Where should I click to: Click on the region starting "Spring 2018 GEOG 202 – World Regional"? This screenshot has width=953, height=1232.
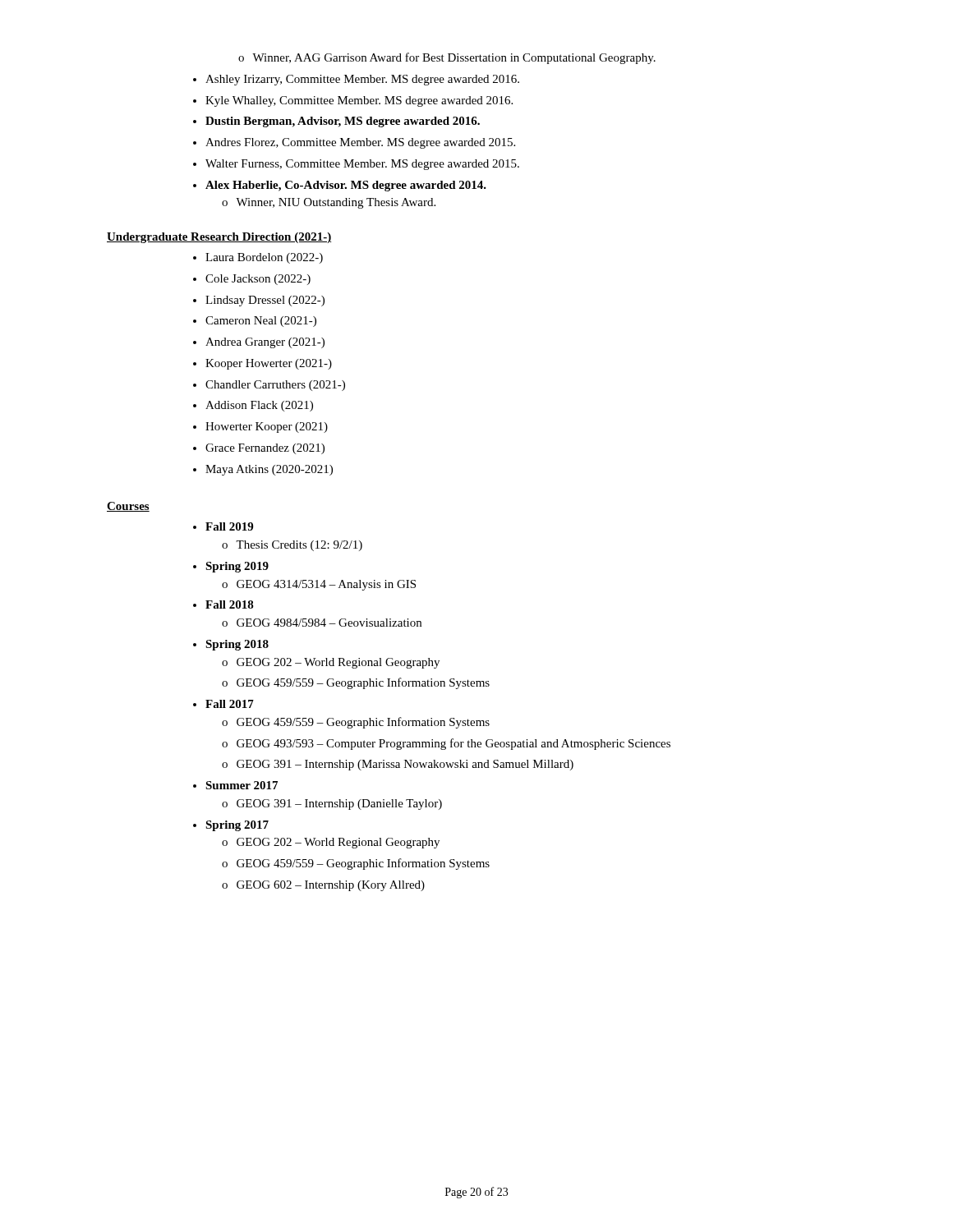pos(231,645)
